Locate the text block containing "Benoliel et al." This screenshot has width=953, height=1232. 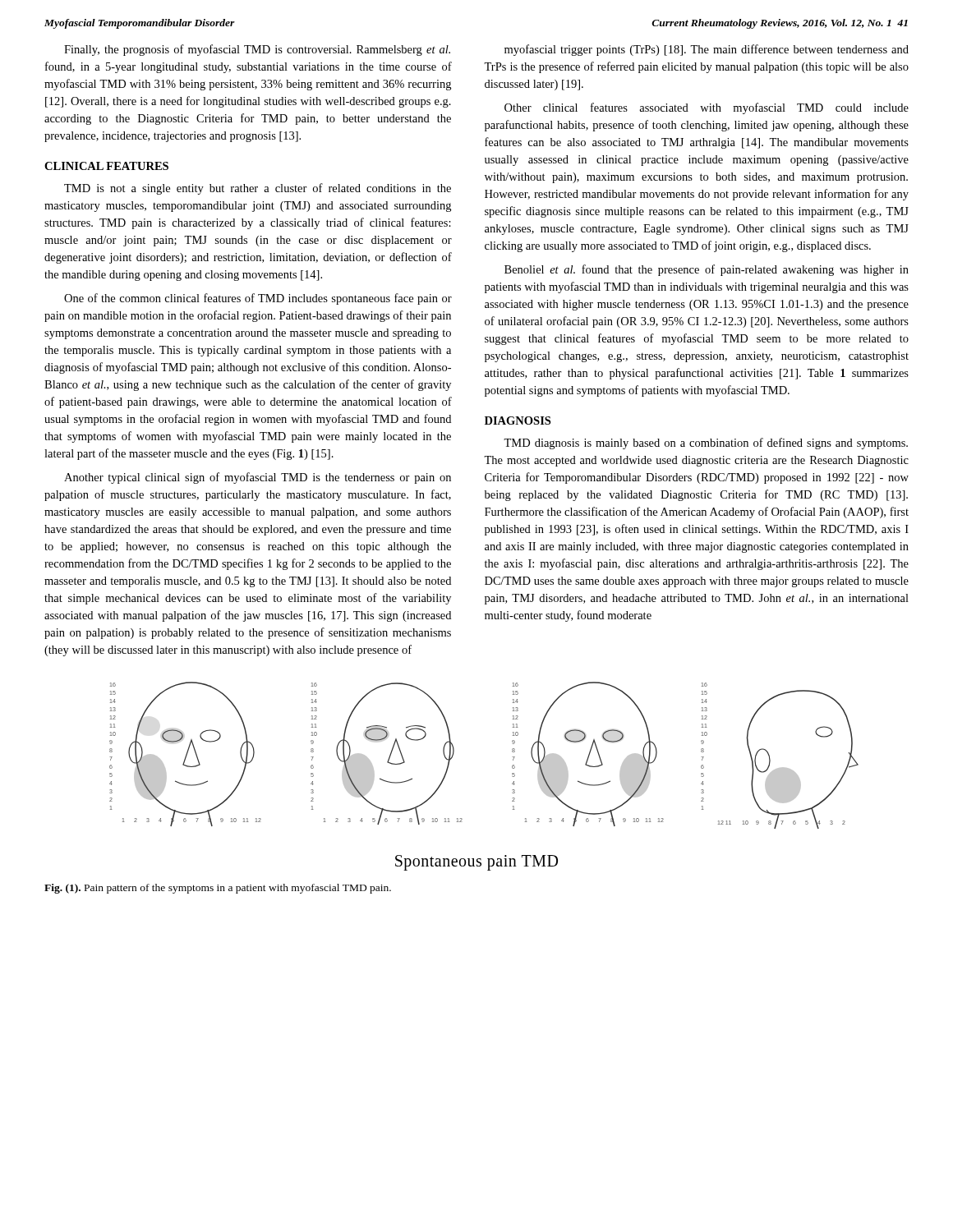point(696,330)
